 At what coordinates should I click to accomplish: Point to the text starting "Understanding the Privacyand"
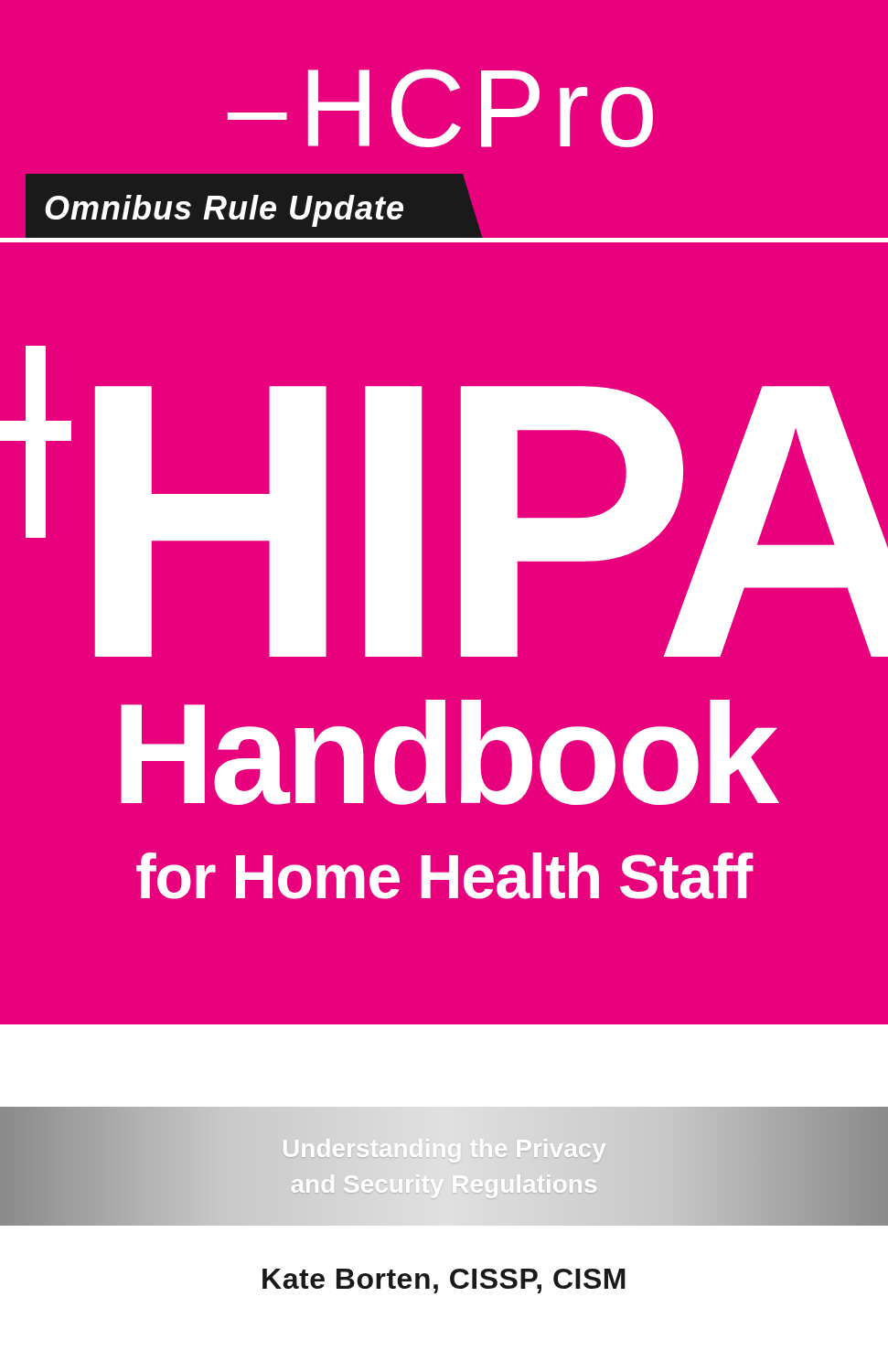click(x=444, y=1166)
